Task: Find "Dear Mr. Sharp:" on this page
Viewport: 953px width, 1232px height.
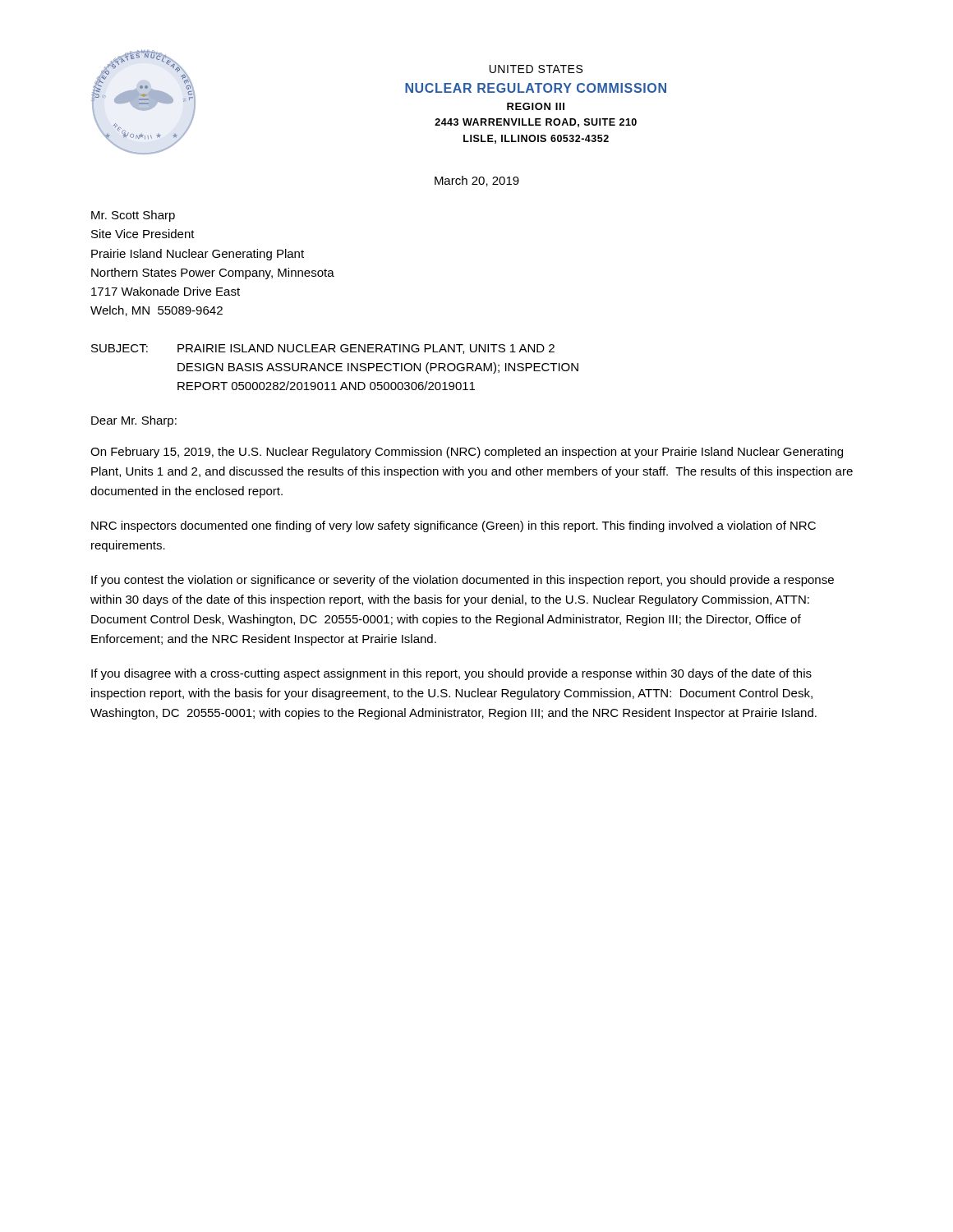Action: (x=134, y=420)
